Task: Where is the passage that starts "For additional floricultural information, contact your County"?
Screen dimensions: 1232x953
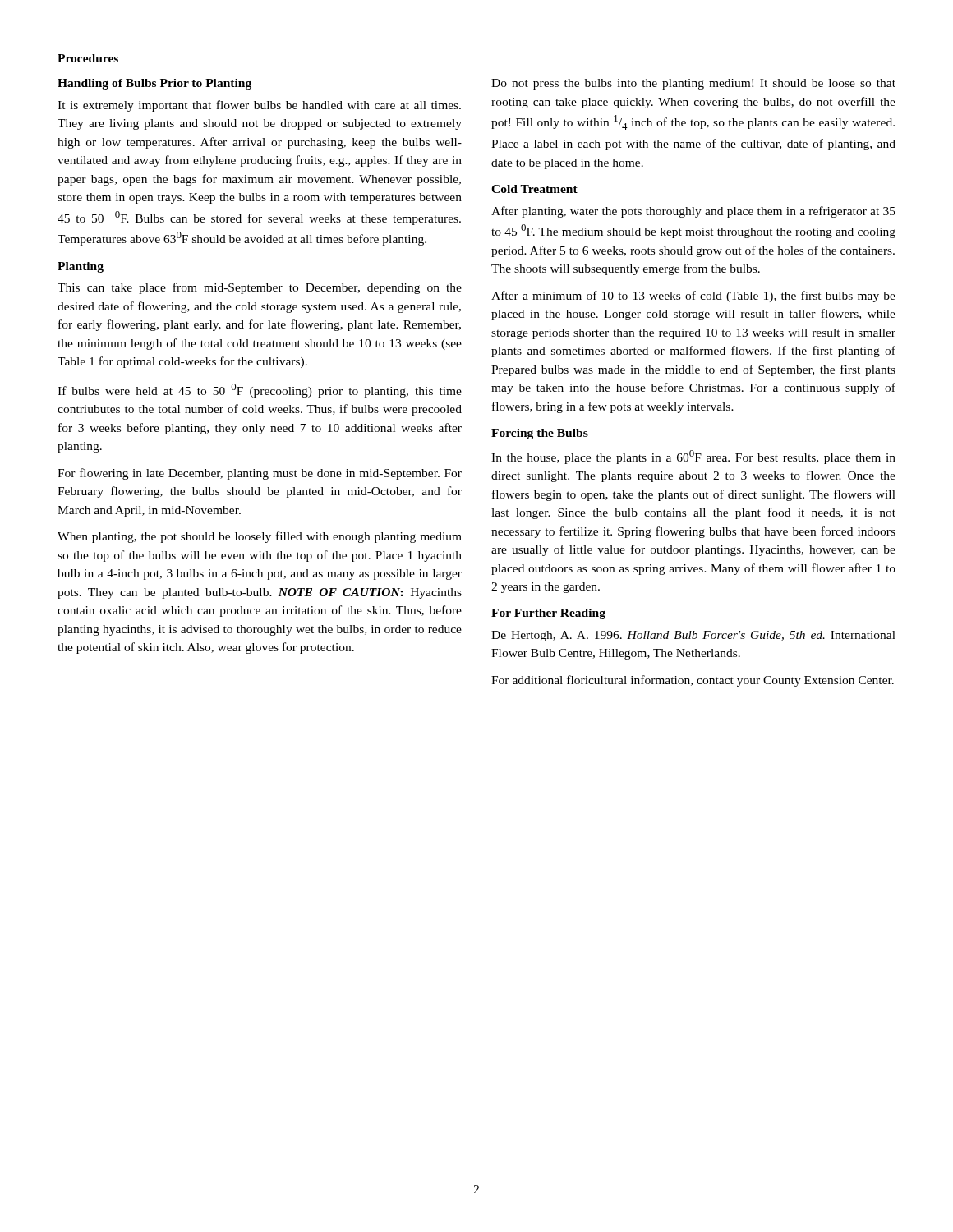Action: click(x=693, y=680)
